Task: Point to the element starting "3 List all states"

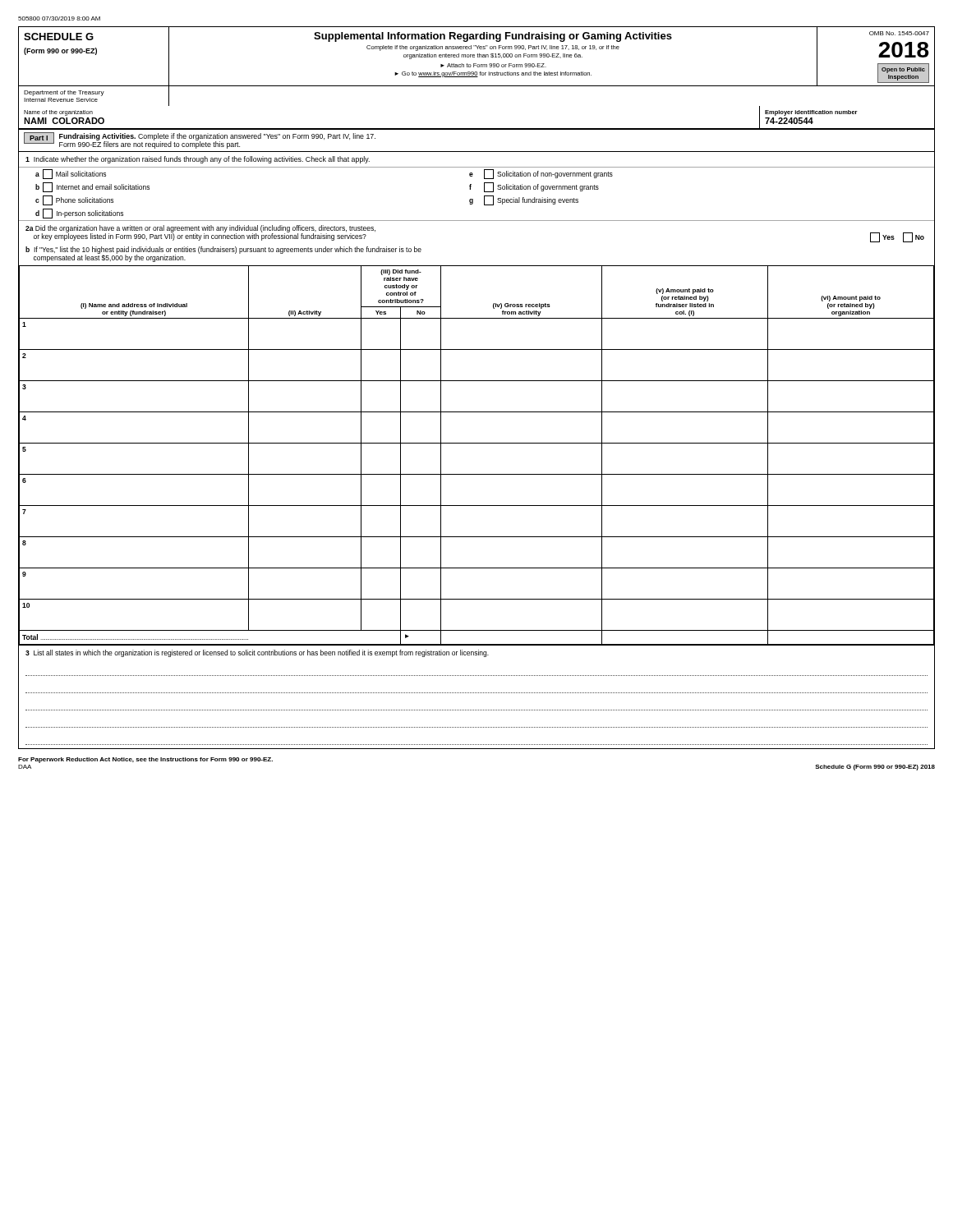Action: tap(257, 653)
